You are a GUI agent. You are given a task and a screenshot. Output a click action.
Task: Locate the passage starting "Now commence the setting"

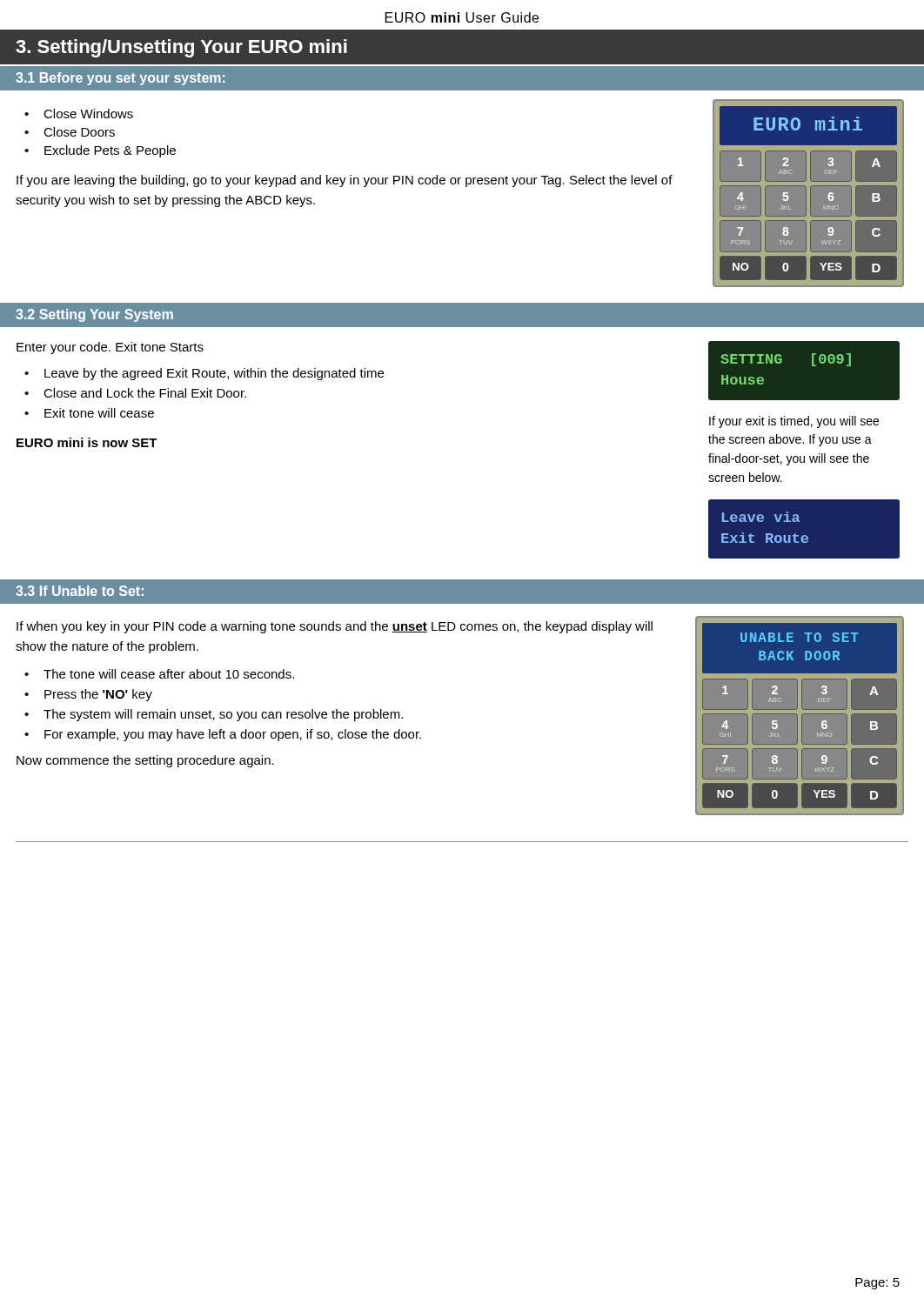click(x=145, y=760)
